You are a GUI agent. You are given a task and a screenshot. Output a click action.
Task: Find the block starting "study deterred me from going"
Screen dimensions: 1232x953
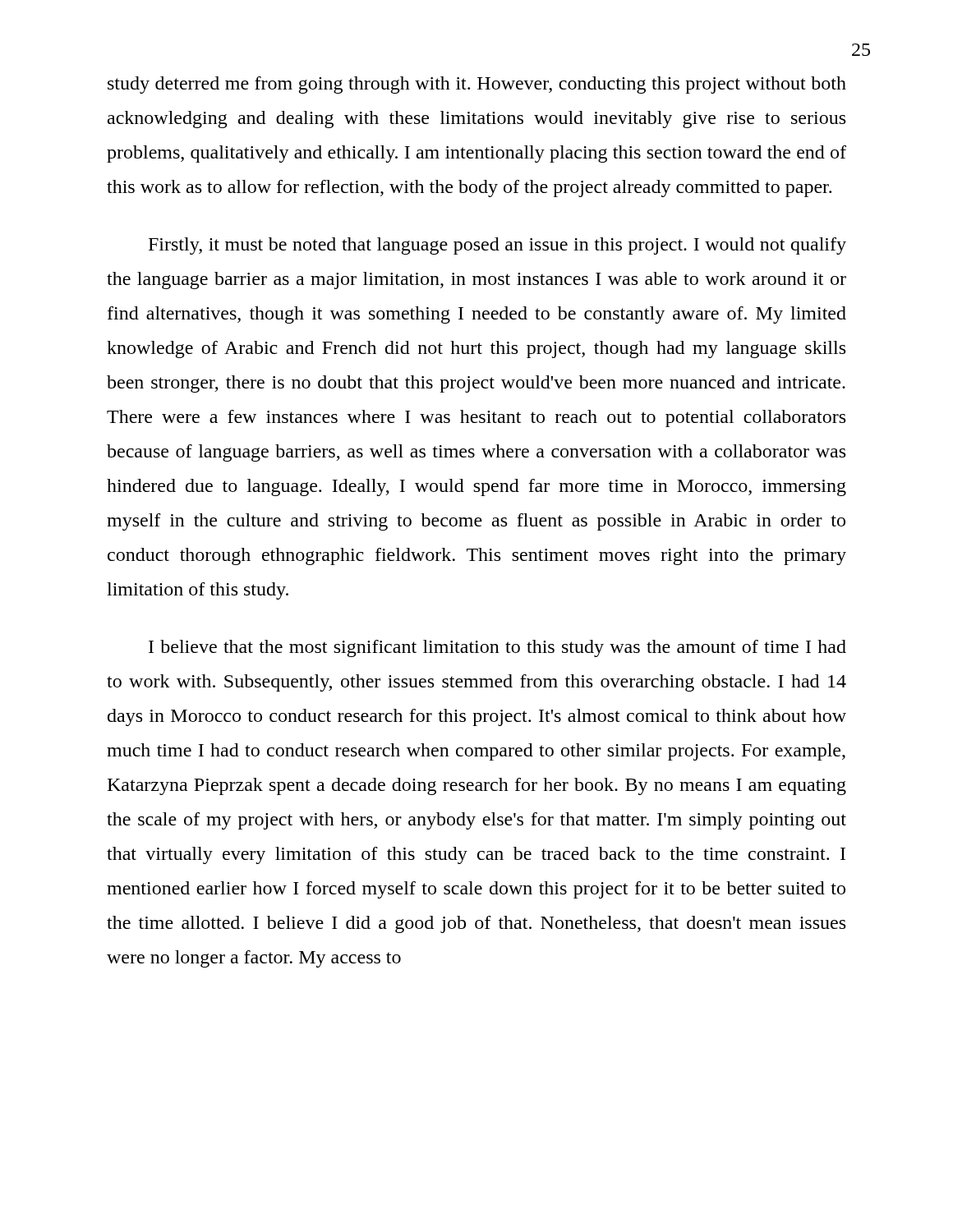(476, 520)
